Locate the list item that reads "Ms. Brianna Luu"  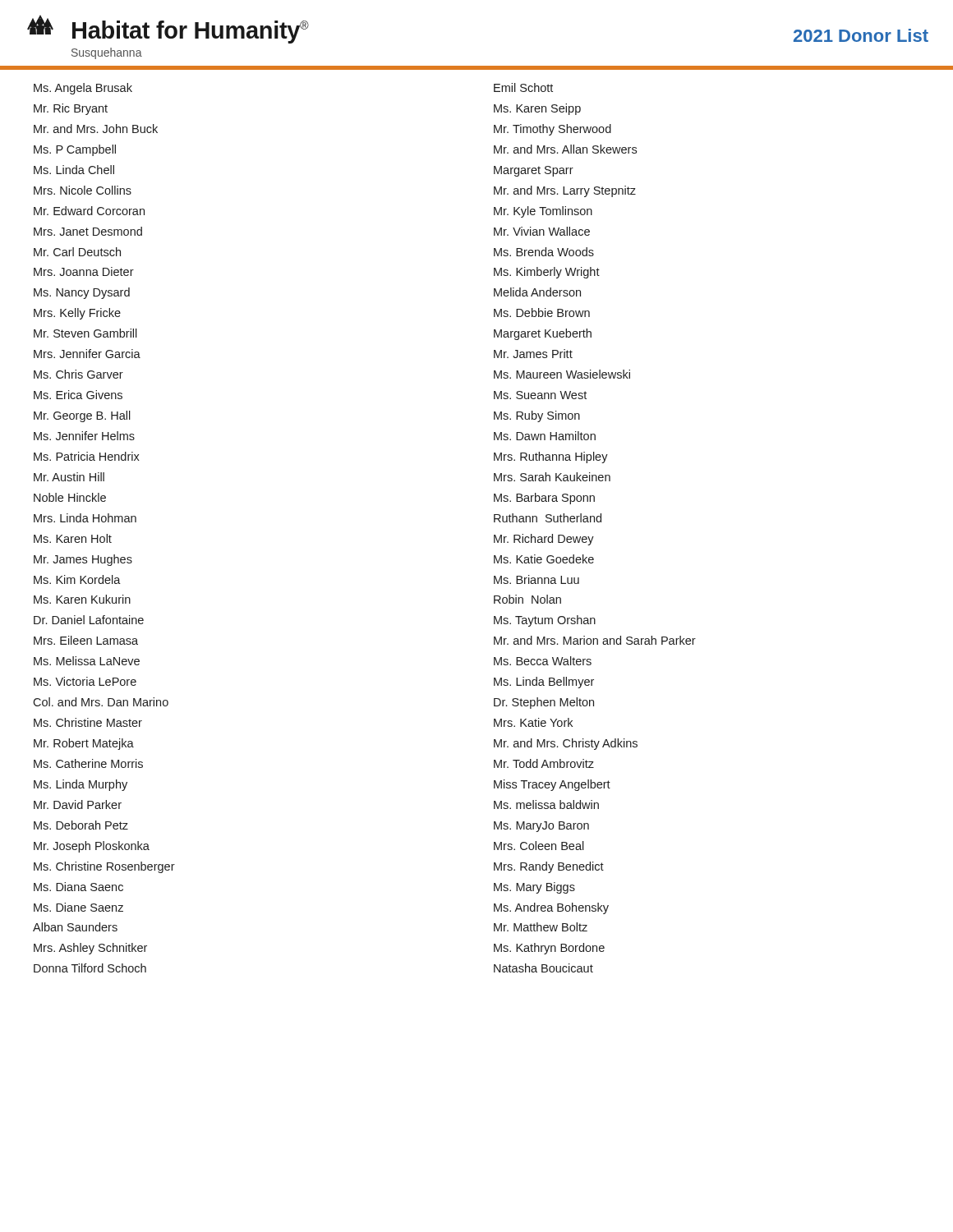536,579
